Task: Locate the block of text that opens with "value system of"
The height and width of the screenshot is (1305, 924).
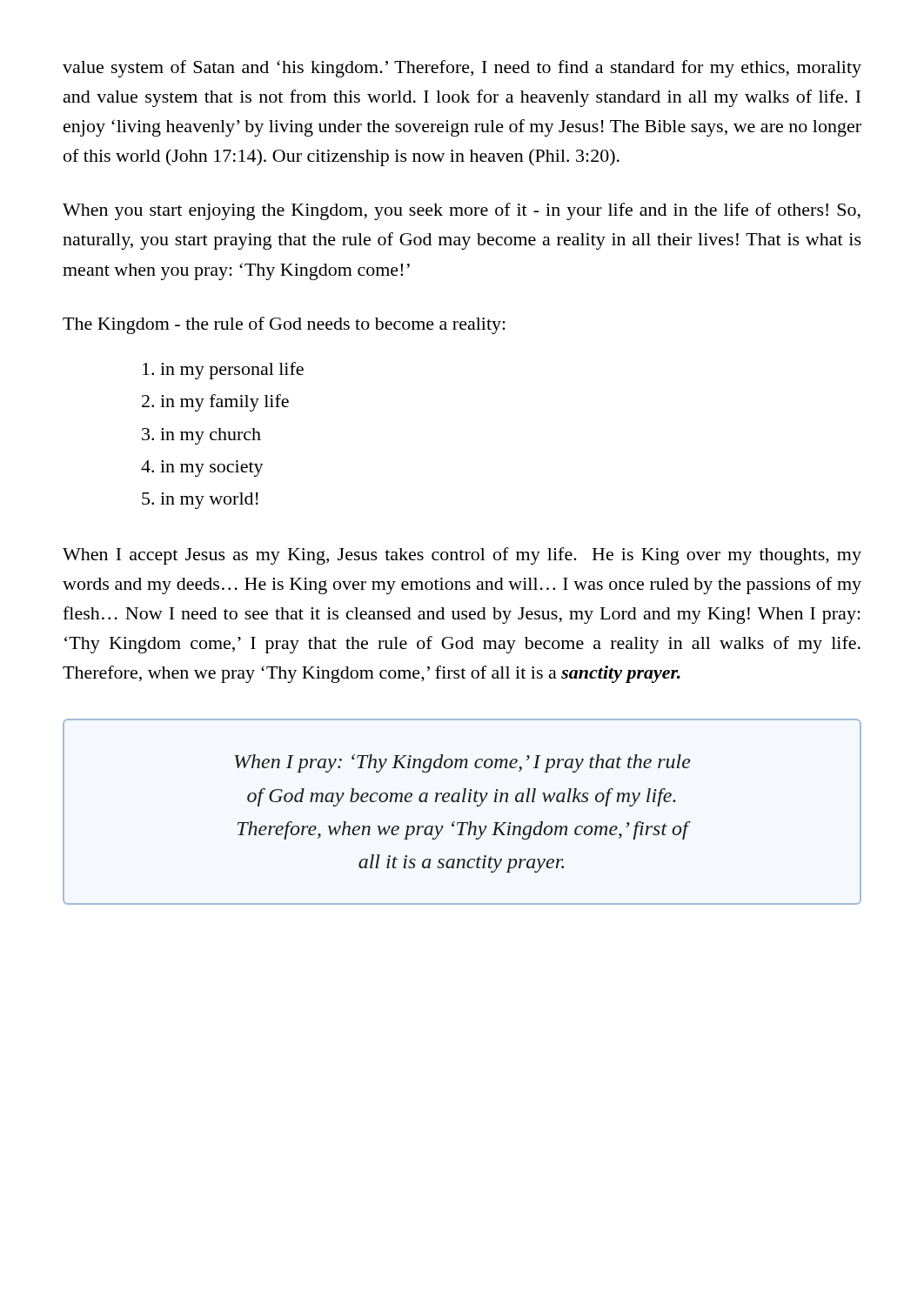Action: click(462, 111)
